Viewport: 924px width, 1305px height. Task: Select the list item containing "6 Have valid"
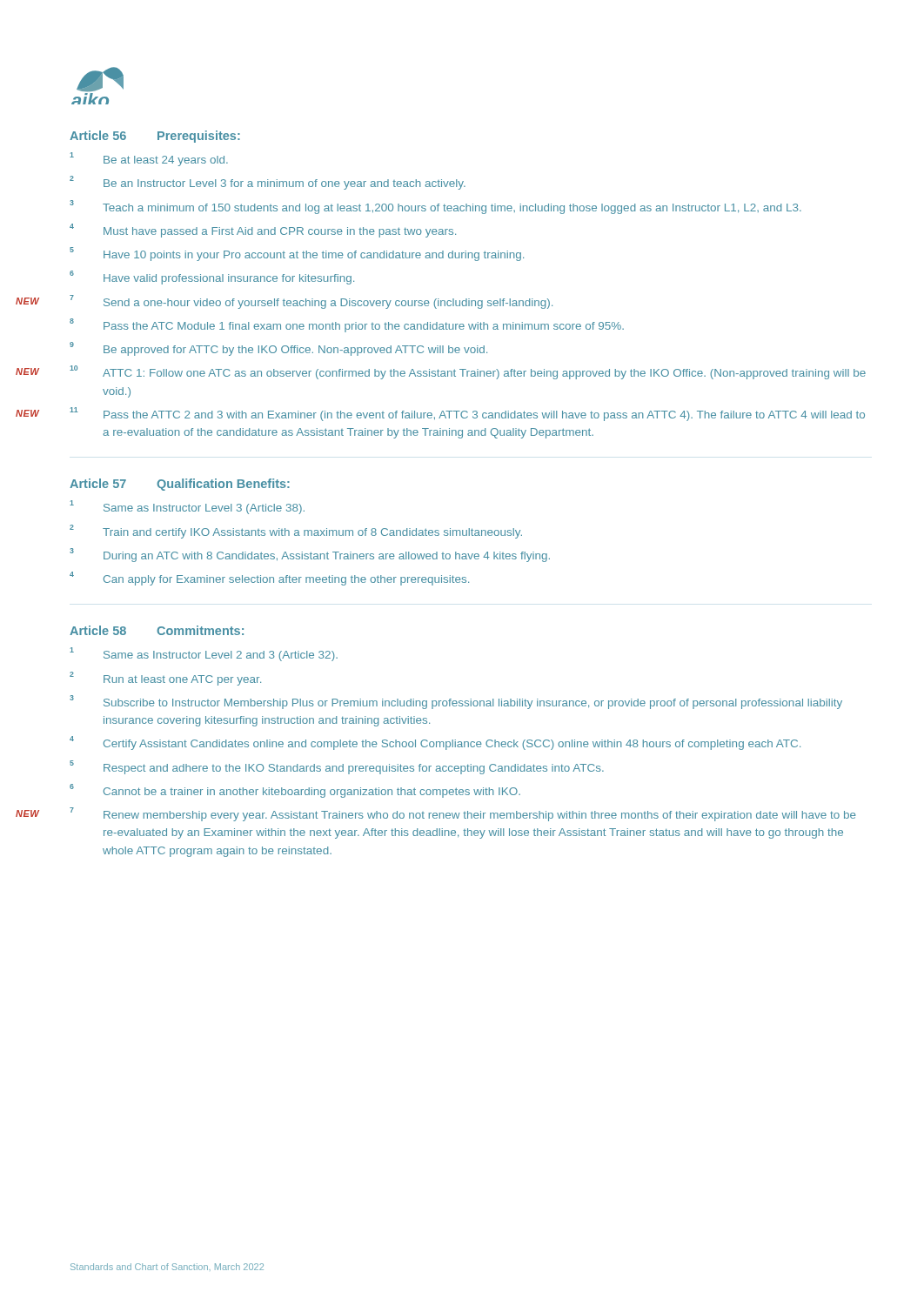(x=212, y=278)
